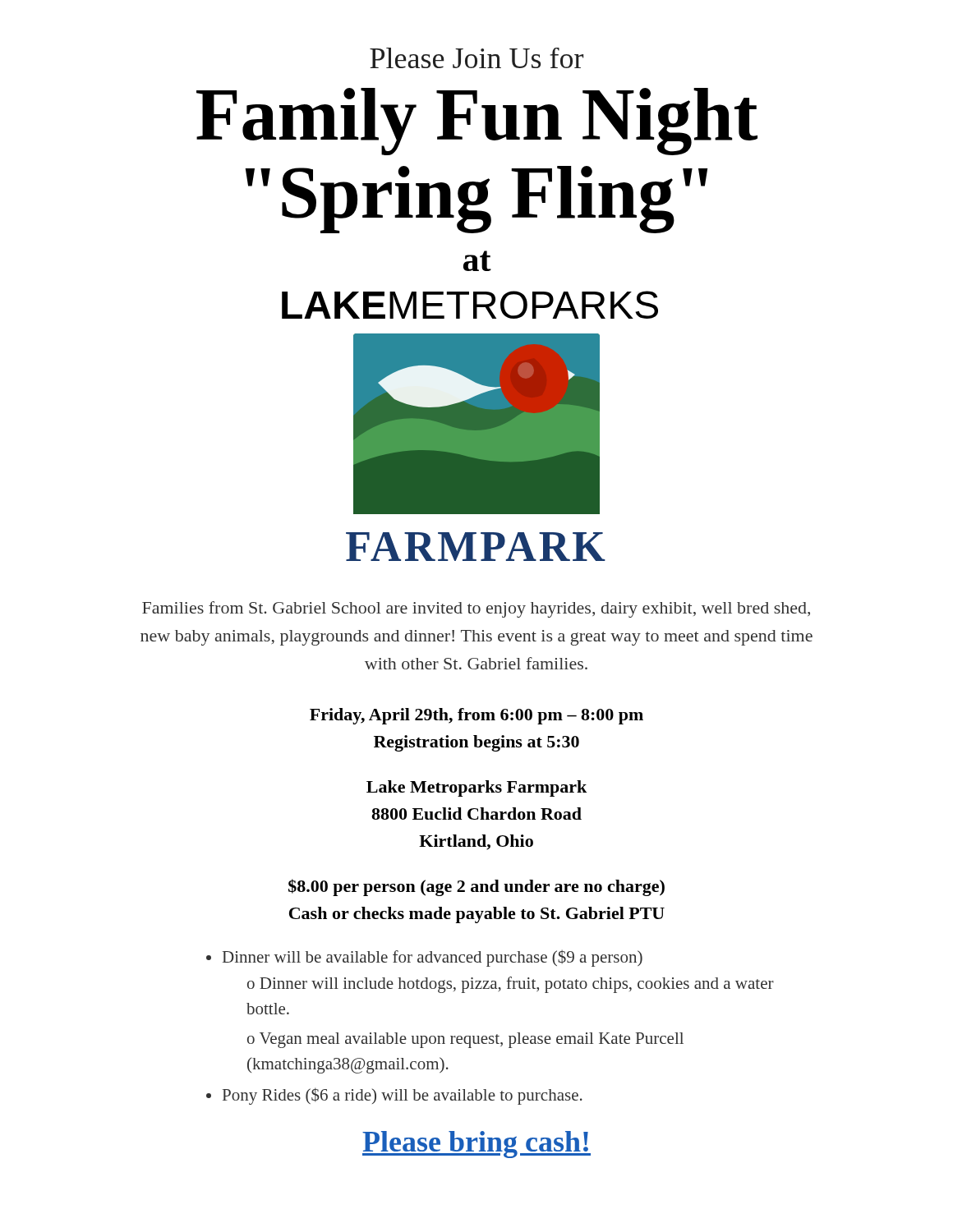Click on the text starting "Please Join Us for Family Fun"

coord(476,183)
